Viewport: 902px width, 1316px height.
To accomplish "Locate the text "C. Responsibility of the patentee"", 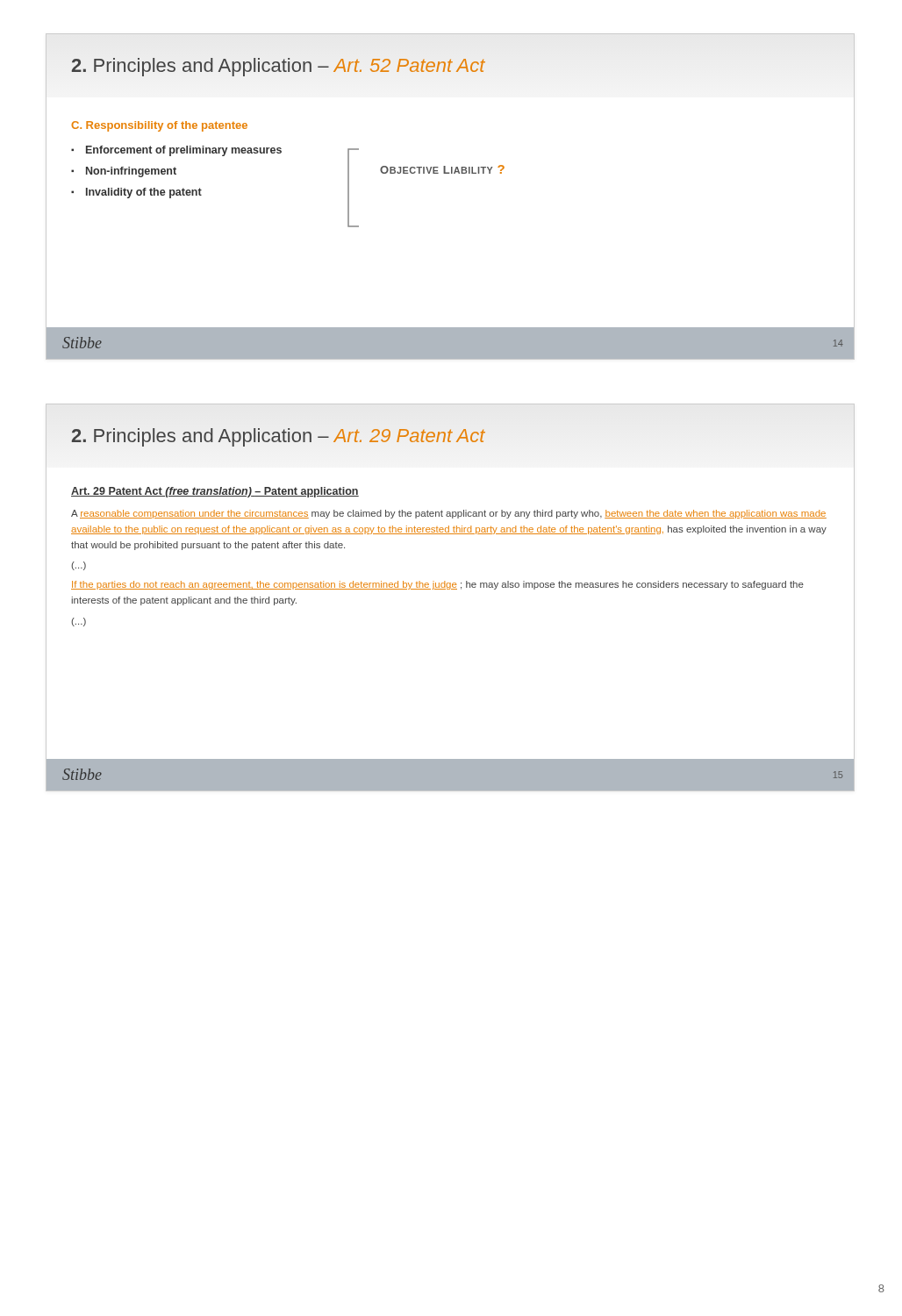I will (x=159, y=125).
